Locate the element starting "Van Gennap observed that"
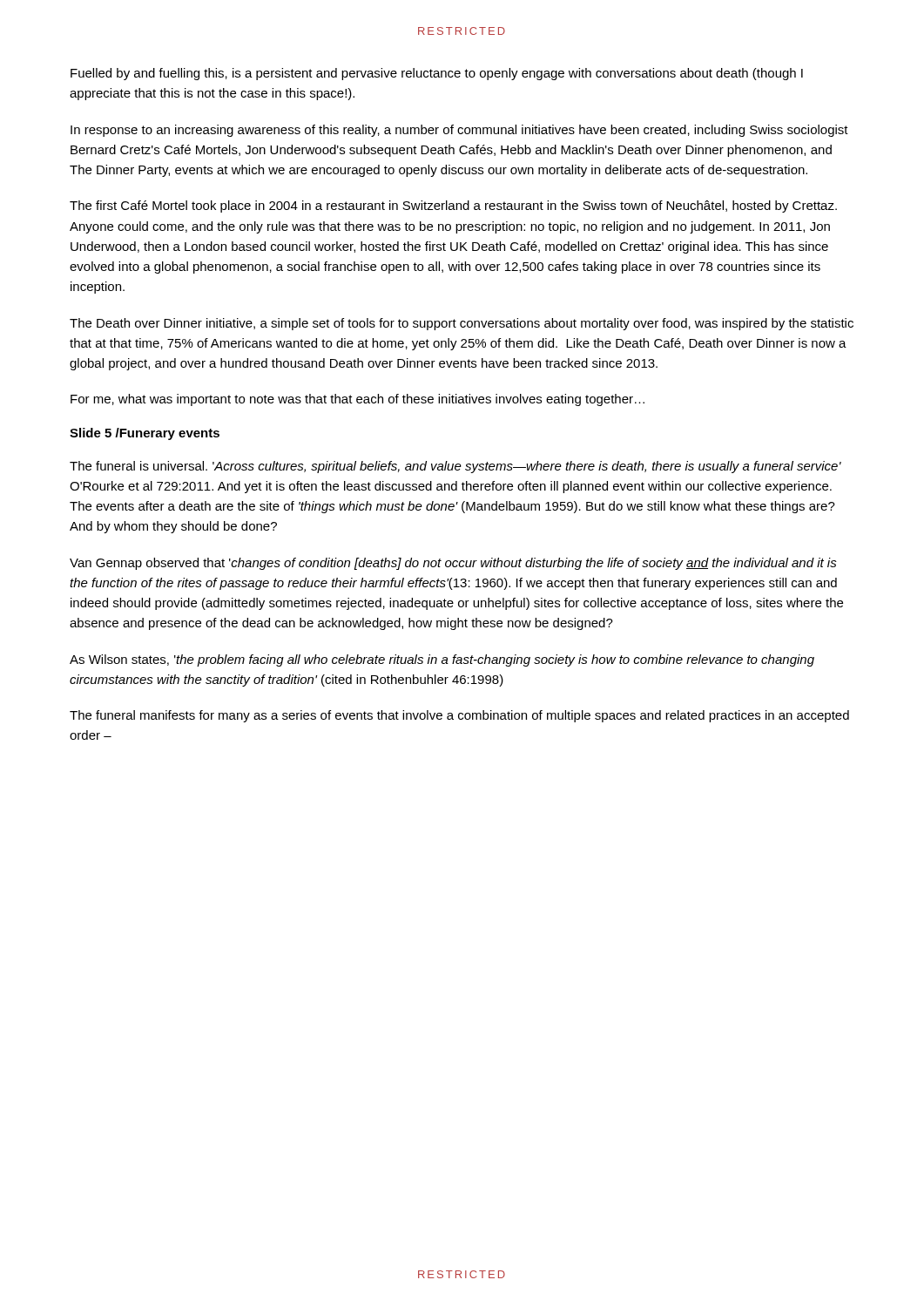 [x=457, y=592]
